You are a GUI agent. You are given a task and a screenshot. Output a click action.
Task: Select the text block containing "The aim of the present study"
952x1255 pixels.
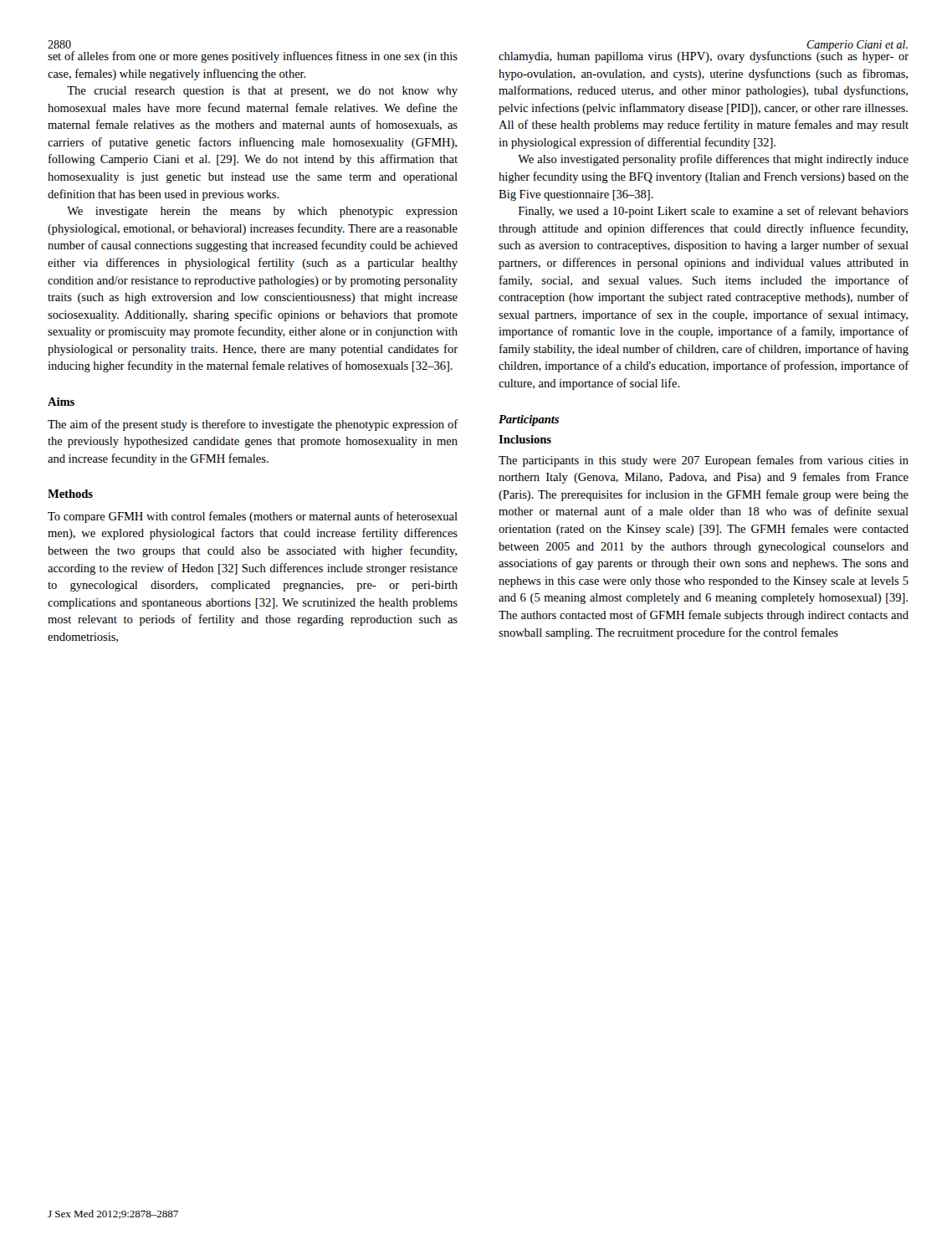tap(253, 441)
